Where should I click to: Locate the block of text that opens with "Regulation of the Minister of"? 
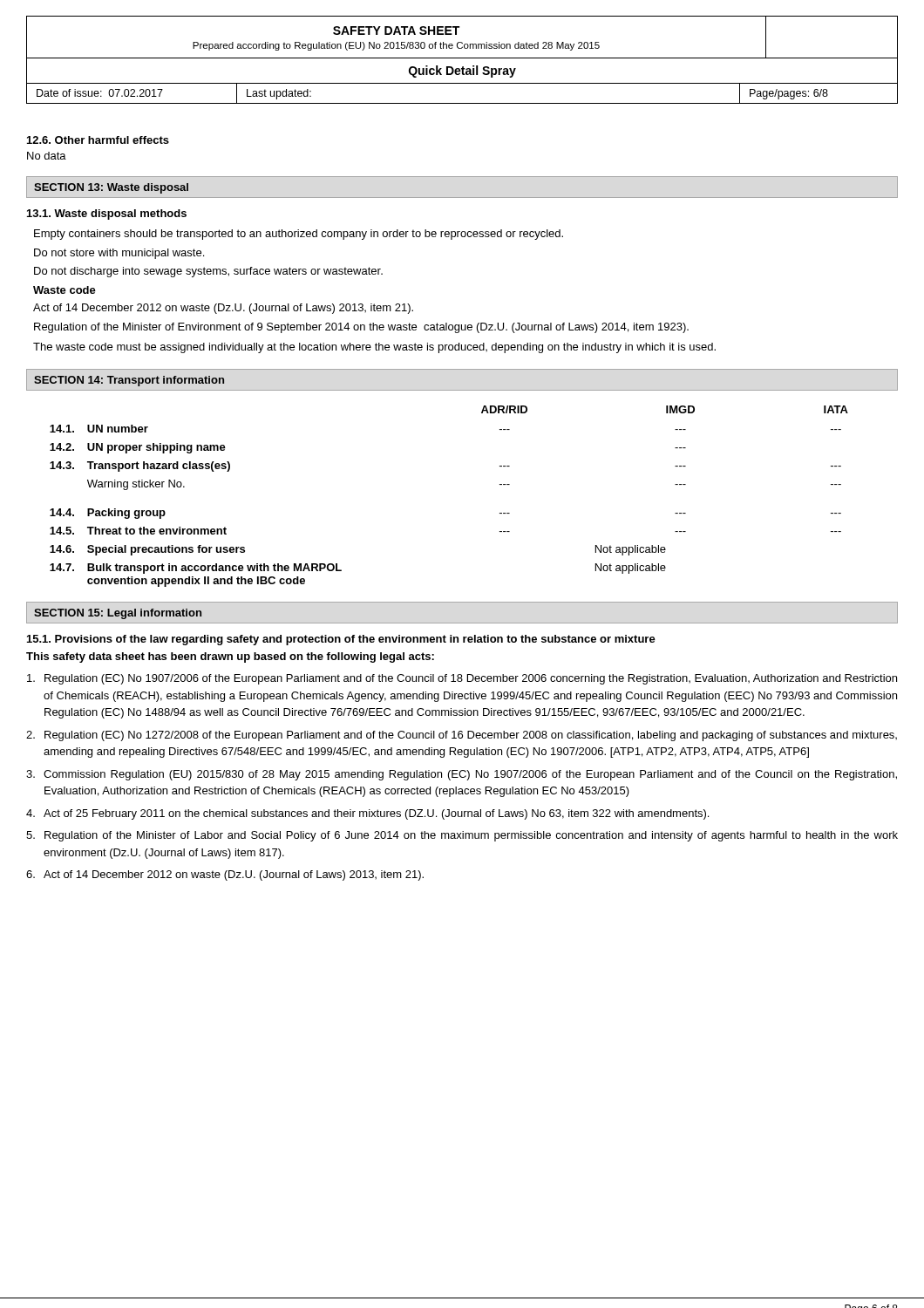tap(361, 327)
